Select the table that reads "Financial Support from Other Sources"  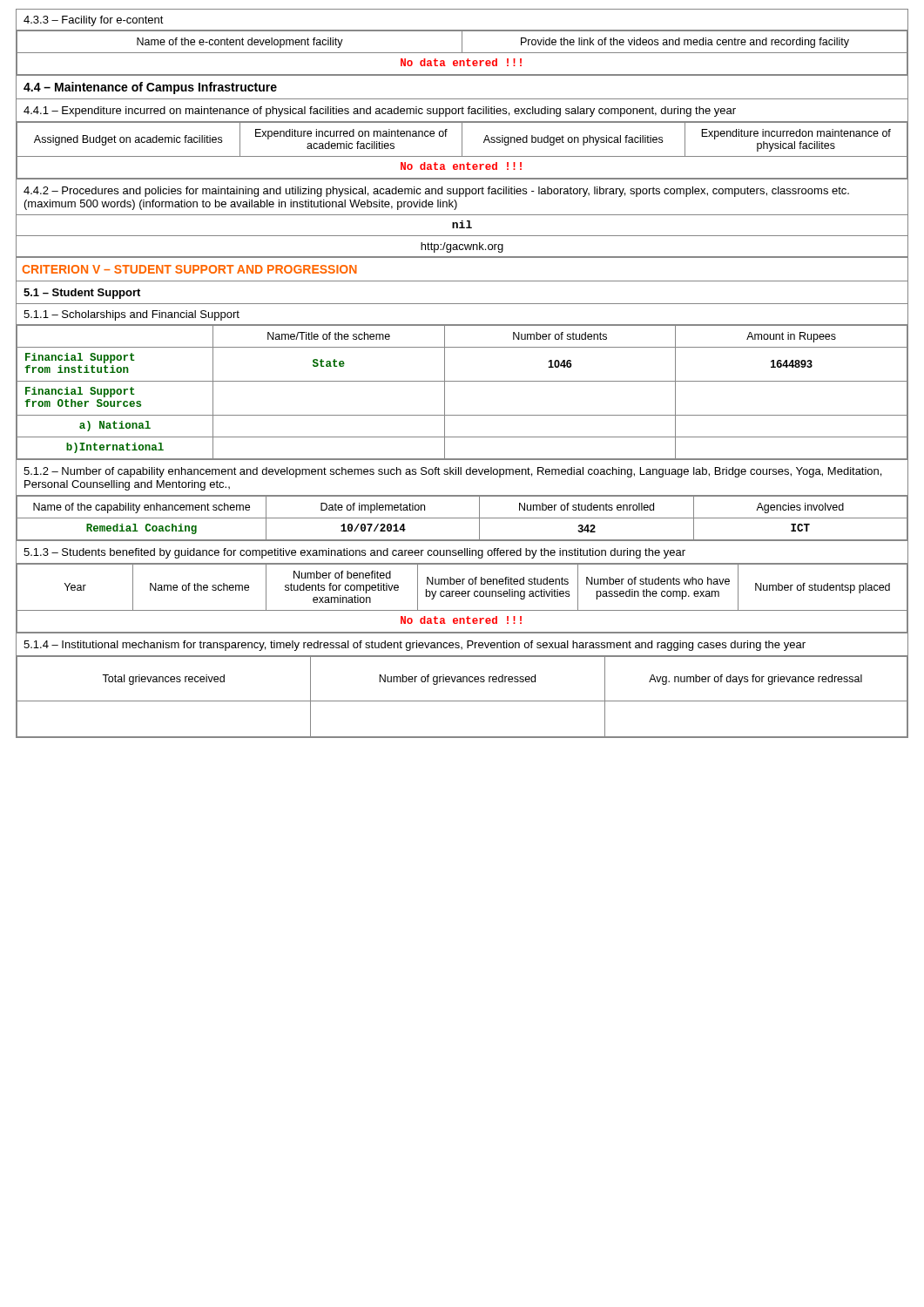[x=462, y=393]
